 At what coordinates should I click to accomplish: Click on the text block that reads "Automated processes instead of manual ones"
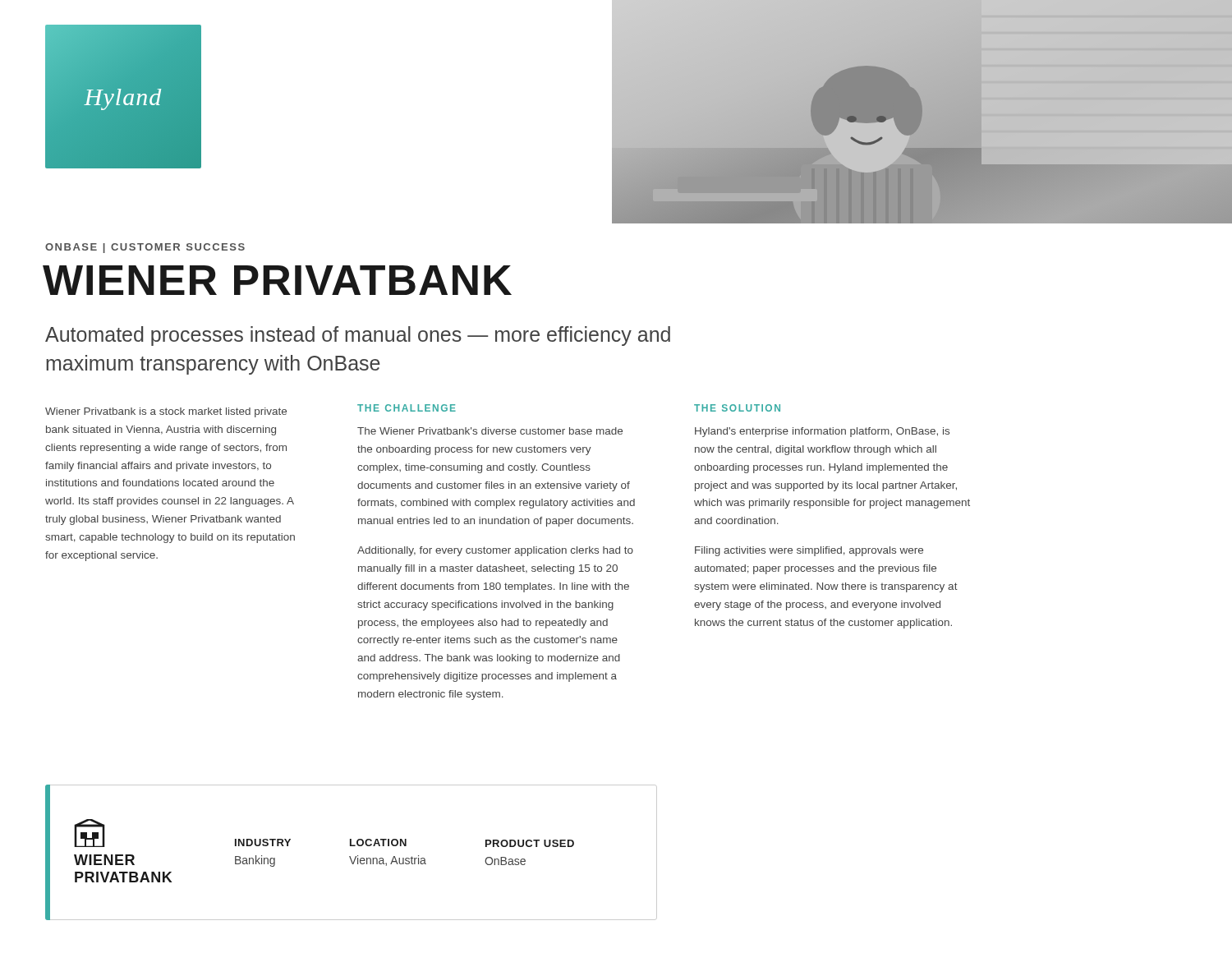click(x=358, y=349)
